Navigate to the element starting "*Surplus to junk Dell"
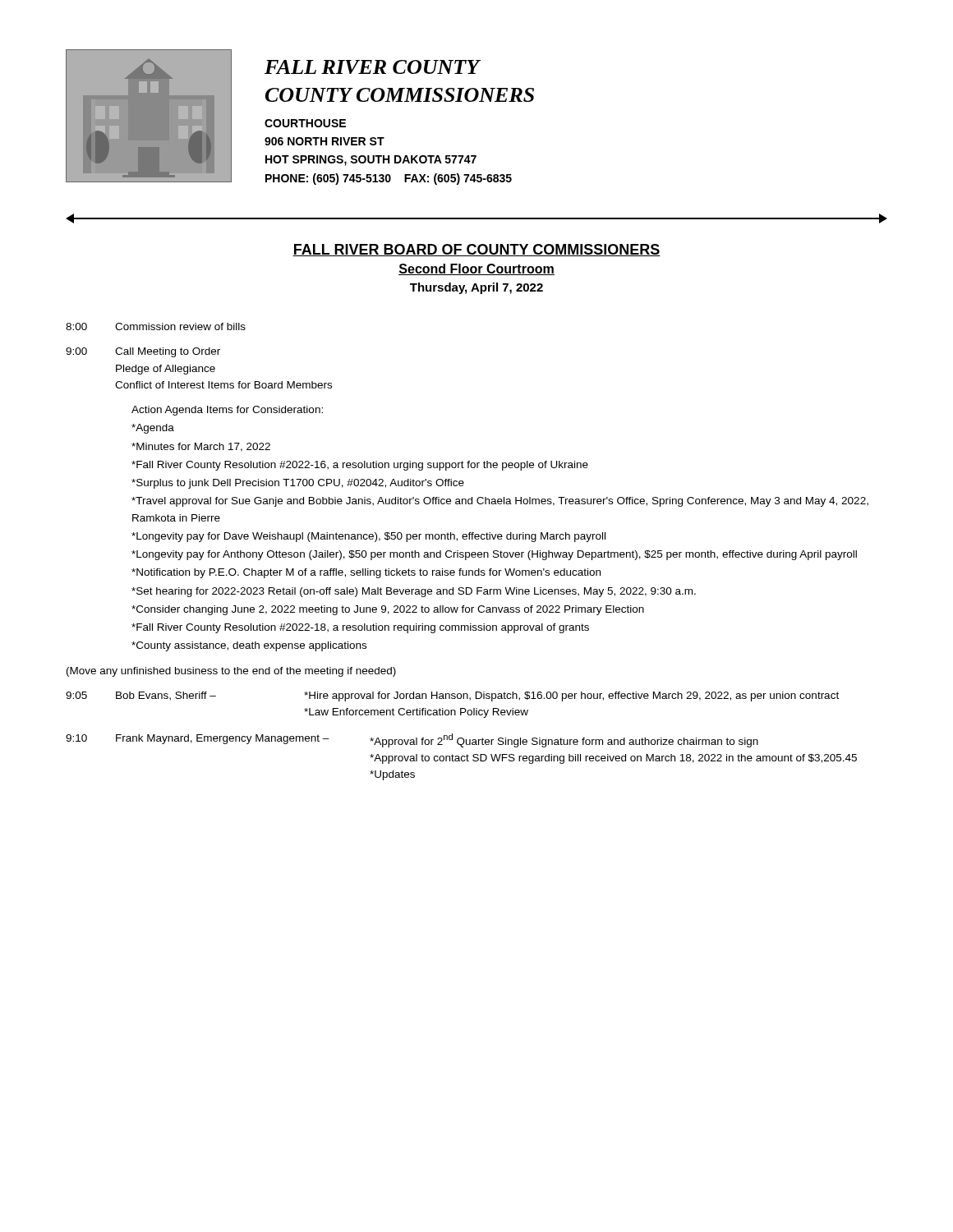The image size is (953, 1232). coord(298,483)
